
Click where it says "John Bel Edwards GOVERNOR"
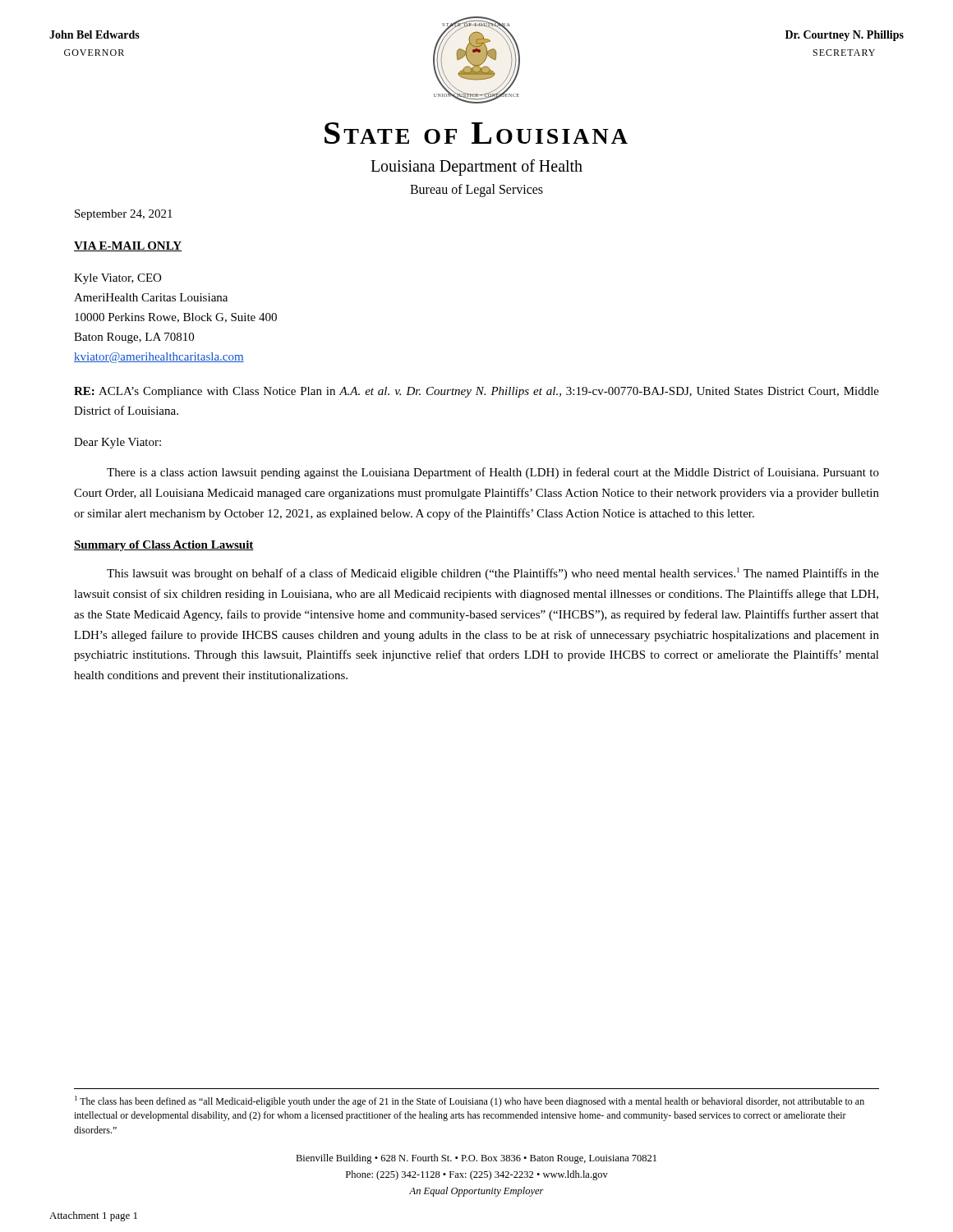pos(94,43)
